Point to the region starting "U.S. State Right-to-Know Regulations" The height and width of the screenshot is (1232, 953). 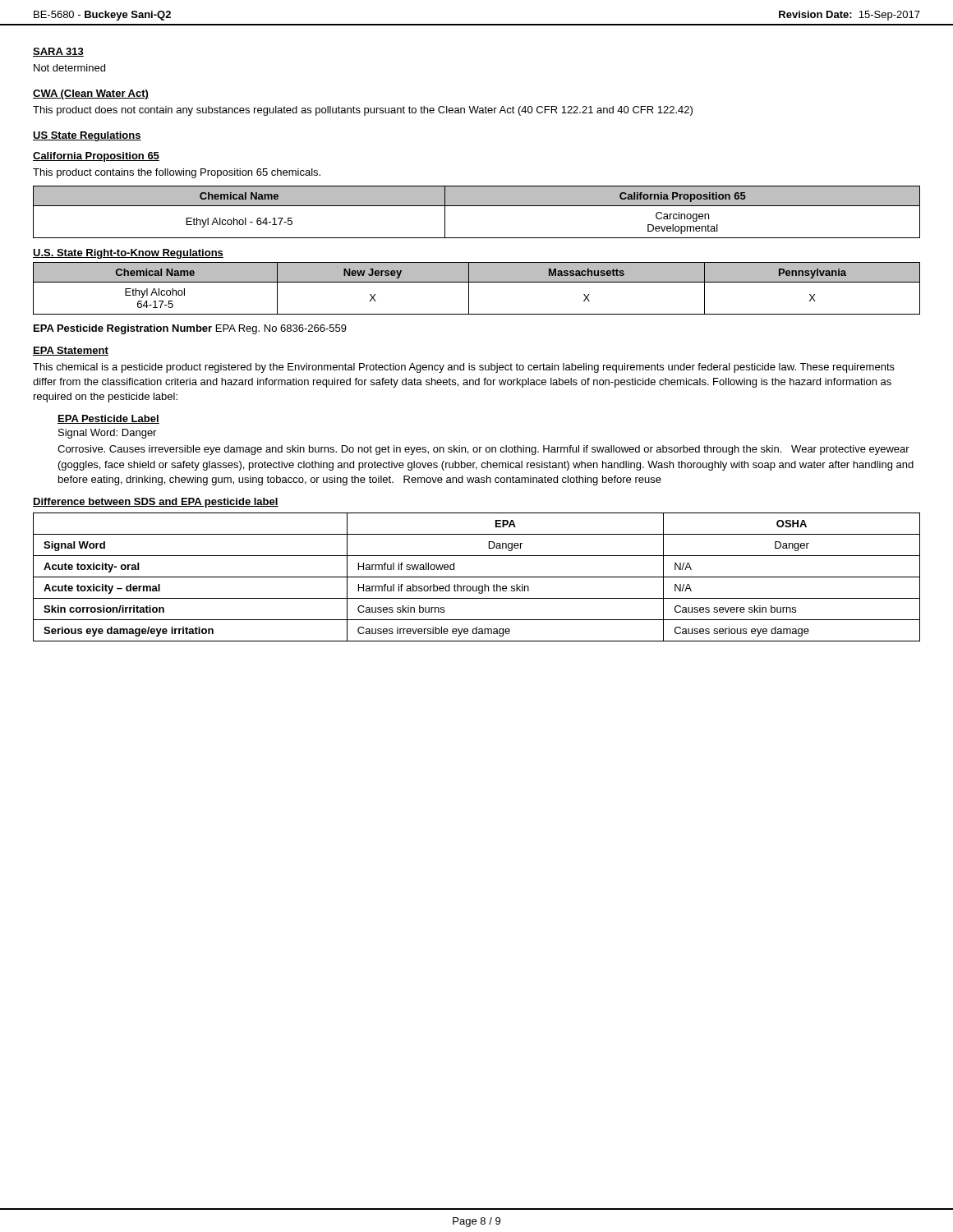click(128, 252)
